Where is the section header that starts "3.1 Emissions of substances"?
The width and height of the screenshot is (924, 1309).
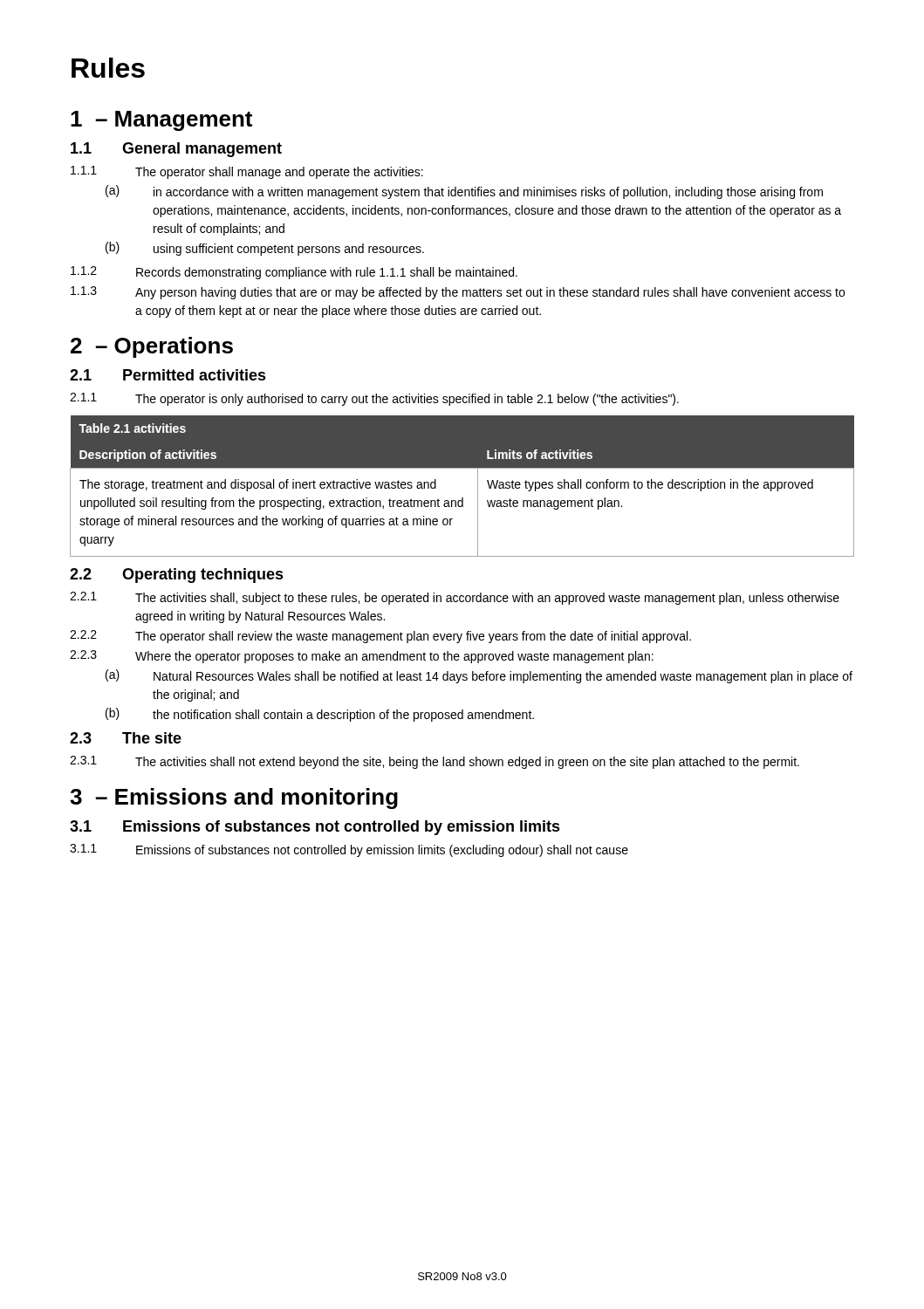click(x=315, y=827)
